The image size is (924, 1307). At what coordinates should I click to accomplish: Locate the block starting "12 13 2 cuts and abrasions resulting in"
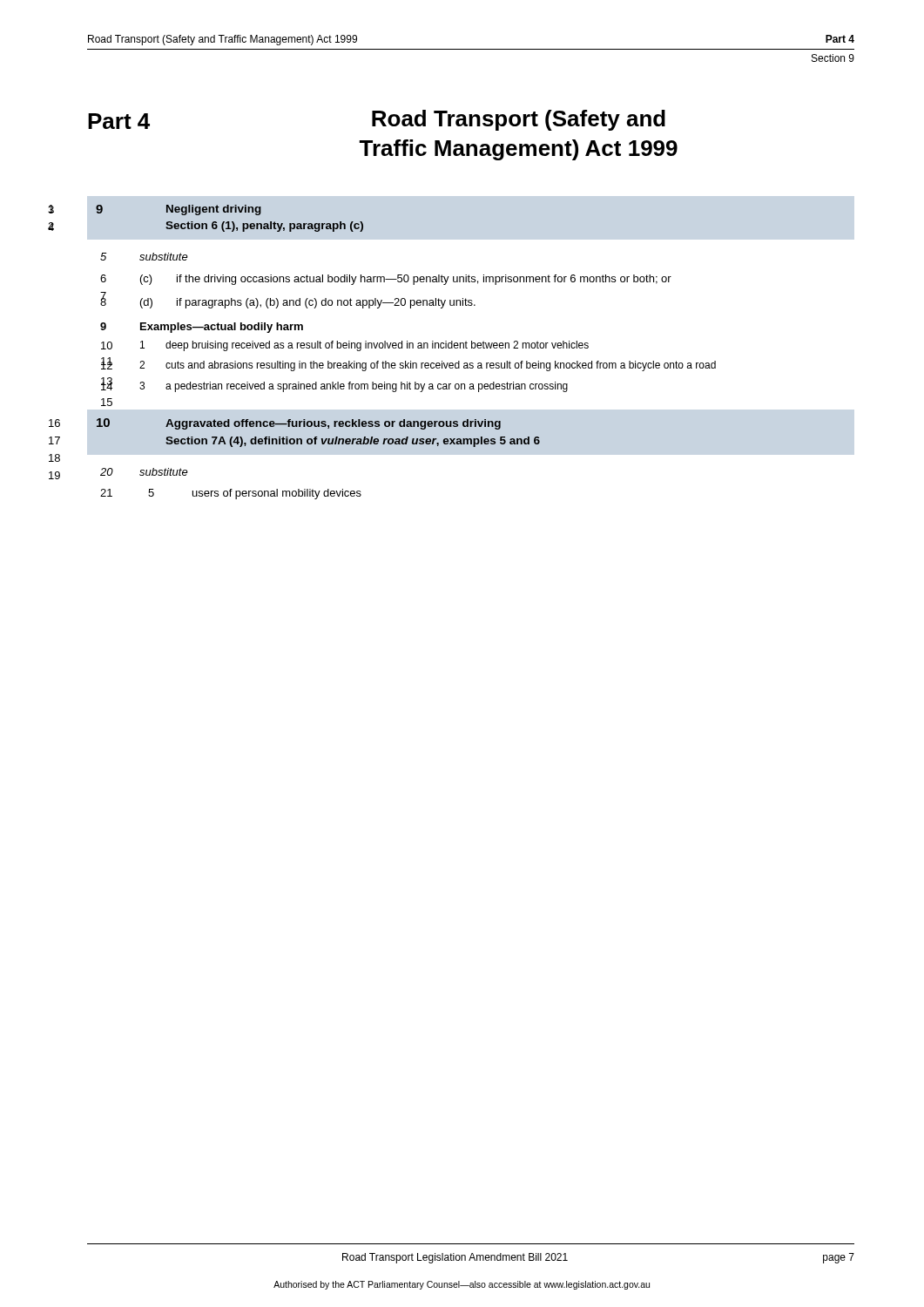click(497, 366)
